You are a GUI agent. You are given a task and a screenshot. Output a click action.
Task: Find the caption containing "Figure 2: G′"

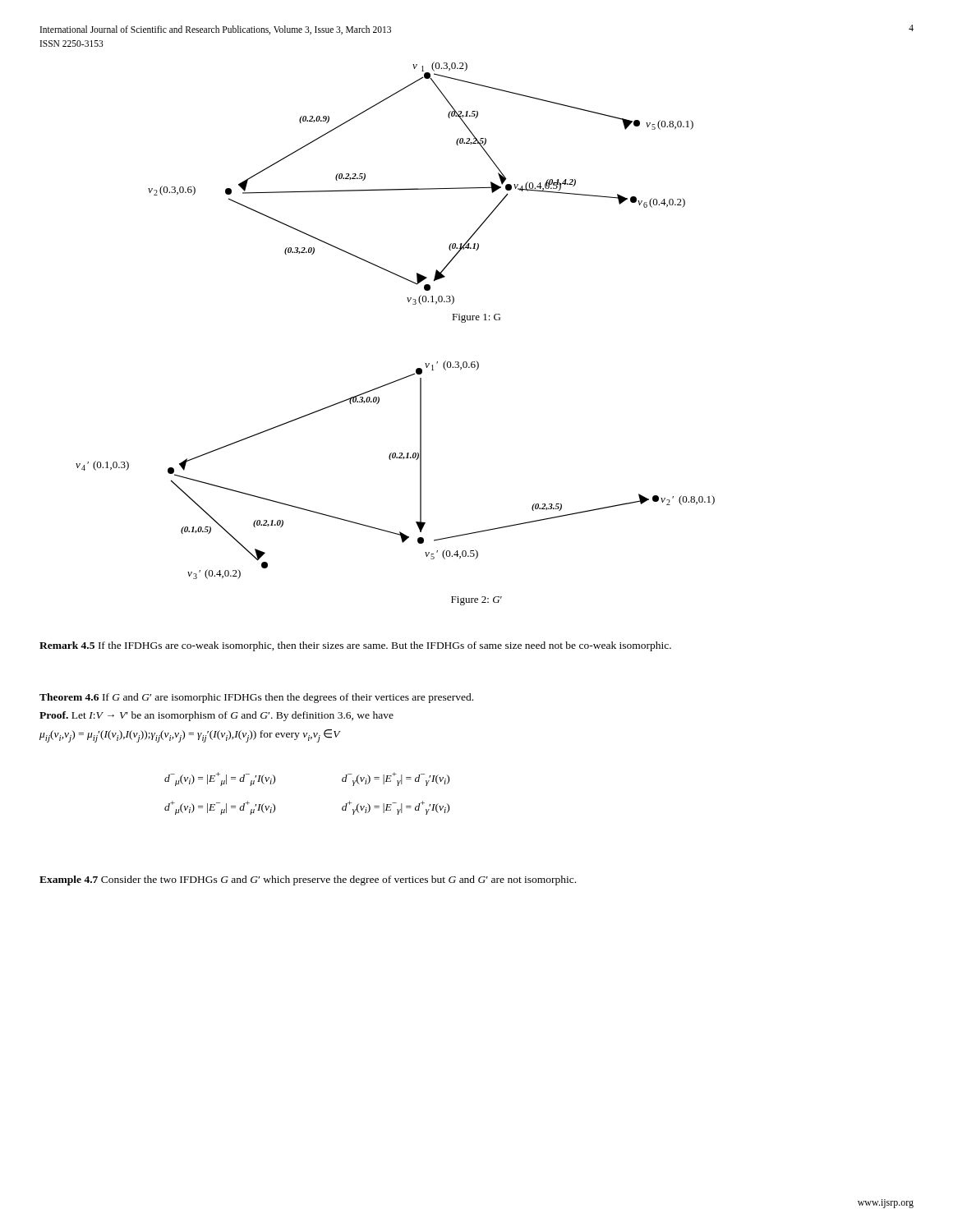pyautogui.click(x=476, y=599)
